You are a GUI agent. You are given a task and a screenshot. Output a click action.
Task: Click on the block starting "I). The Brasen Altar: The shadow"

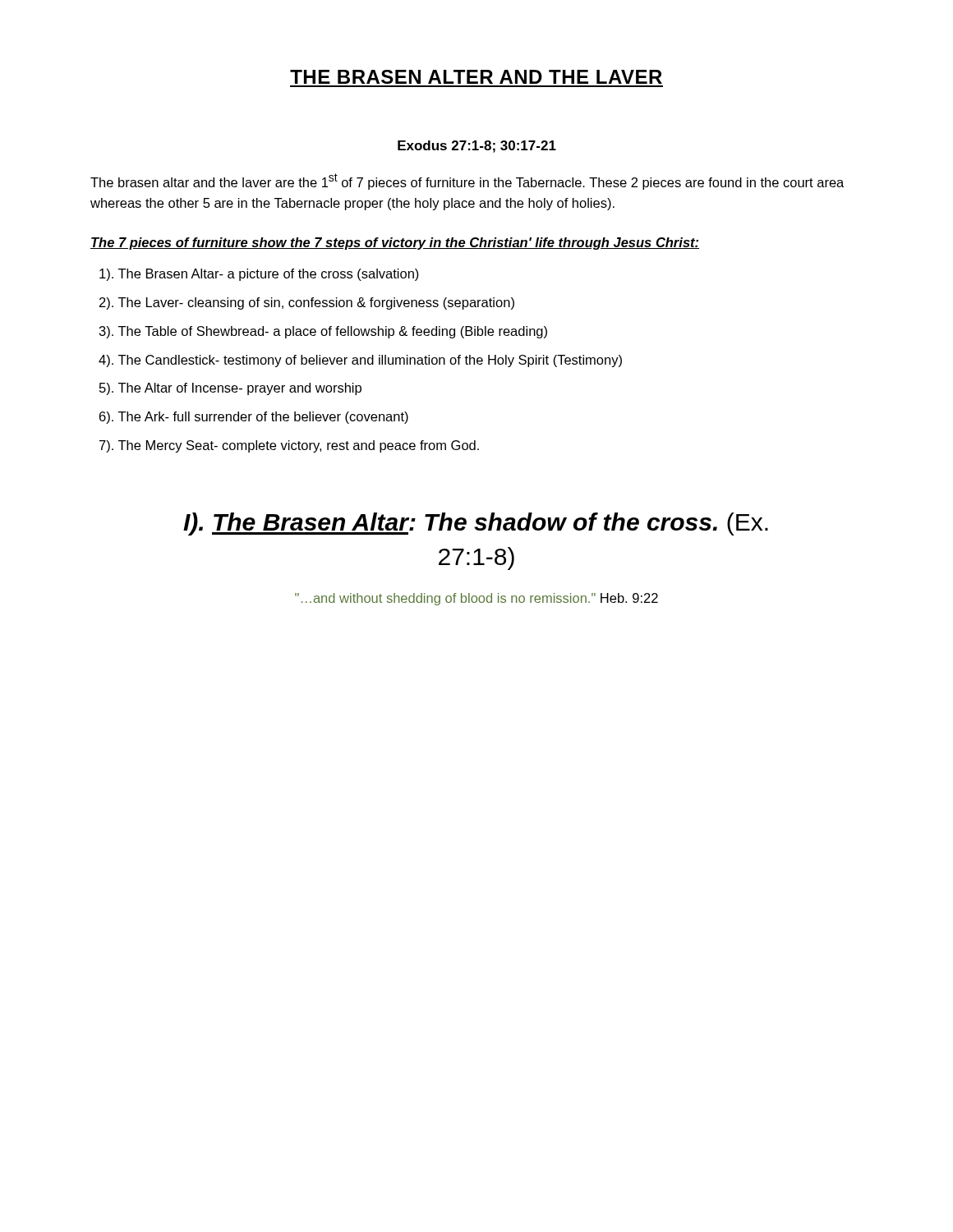point(476,539)
